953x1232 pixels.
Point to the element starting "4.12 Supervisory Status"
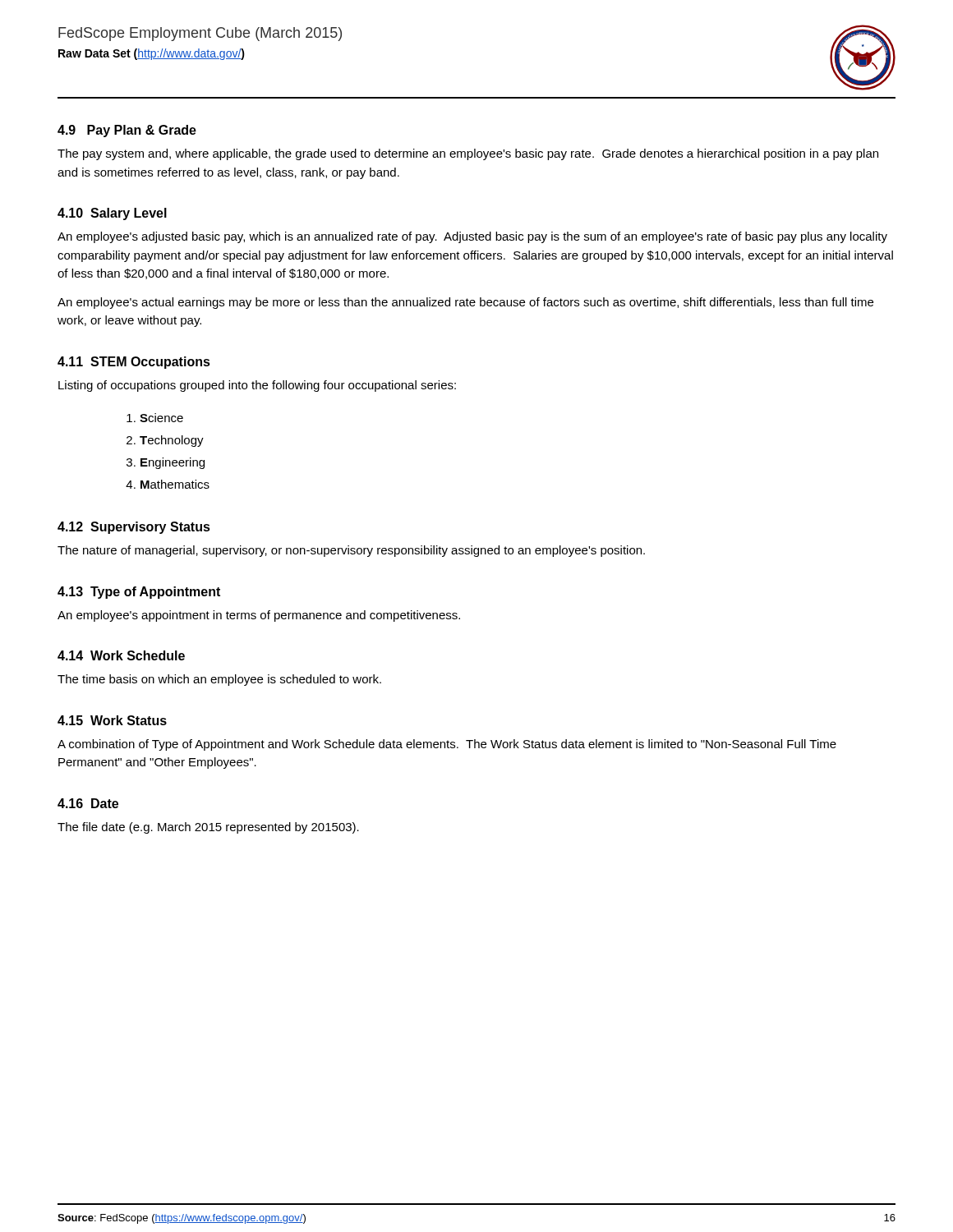(x=134, y=527)
